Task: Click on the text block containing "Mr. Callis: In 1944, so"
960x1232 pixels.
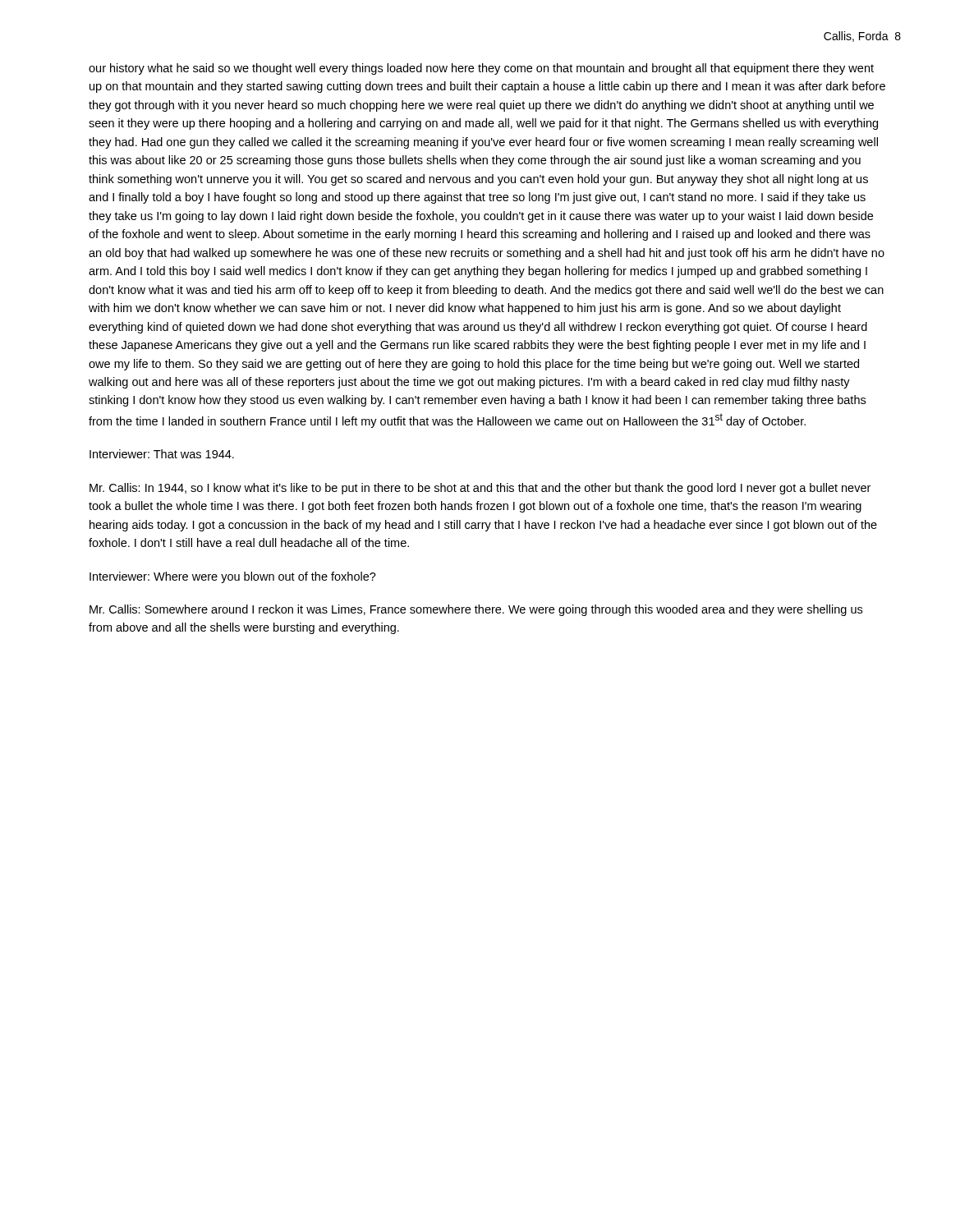Action: 483,515
